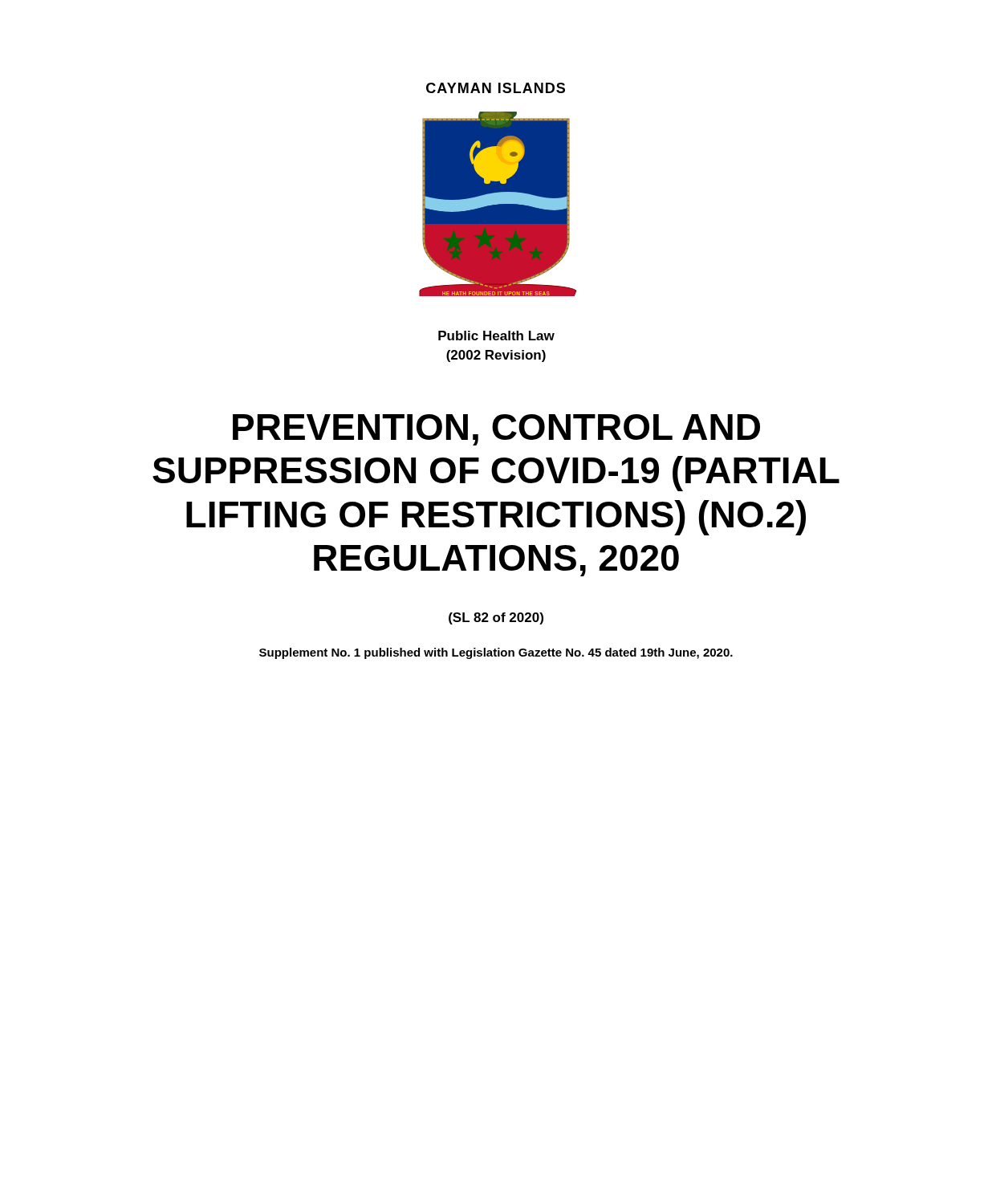Select the text with the text "(2002 Revision)"

pos(496,355)
